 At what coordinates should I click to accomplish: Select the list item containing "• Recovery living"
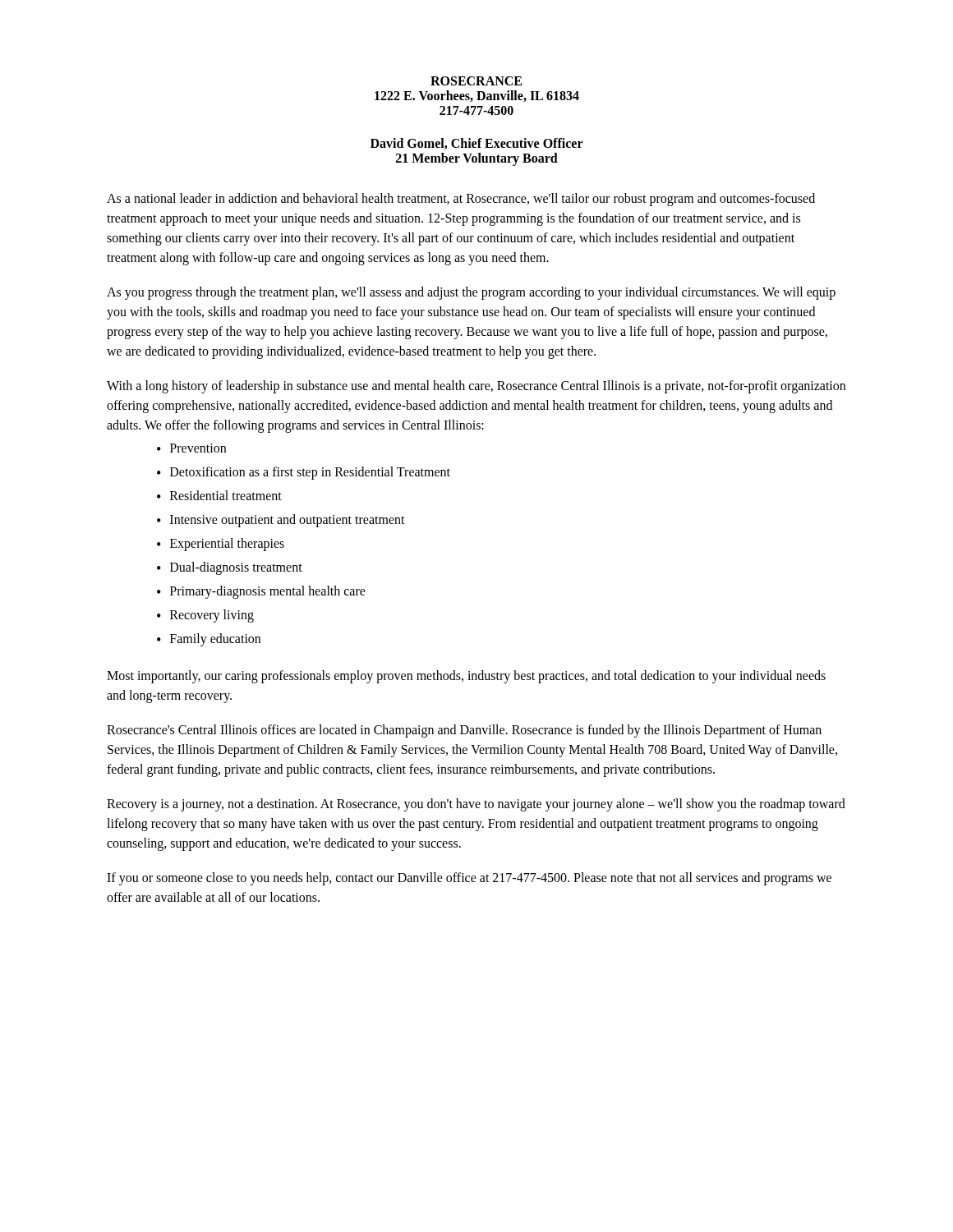point(205,616)
